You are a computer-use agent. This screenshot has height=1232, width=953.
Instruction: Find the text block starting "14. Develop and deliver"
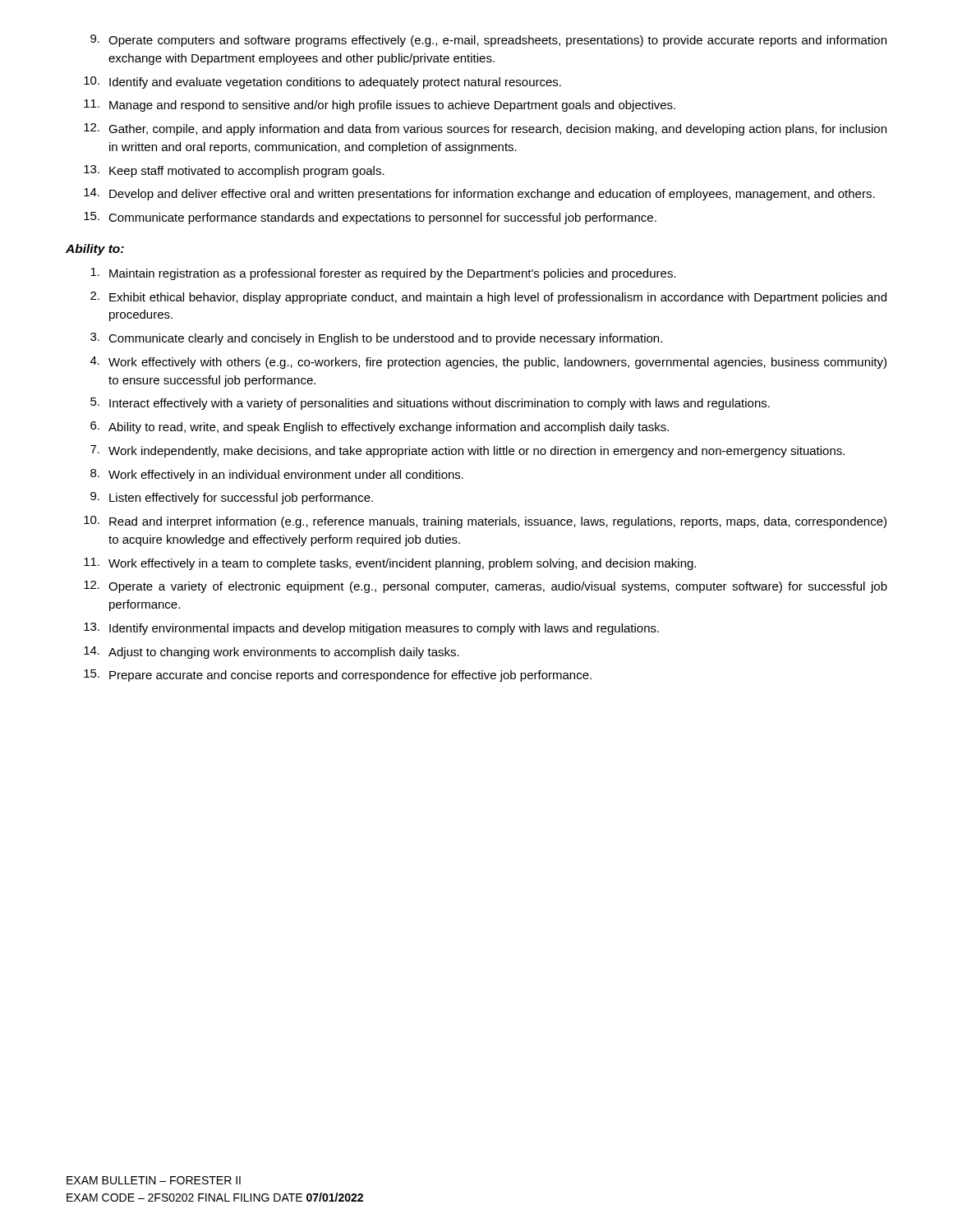[476, 194]
